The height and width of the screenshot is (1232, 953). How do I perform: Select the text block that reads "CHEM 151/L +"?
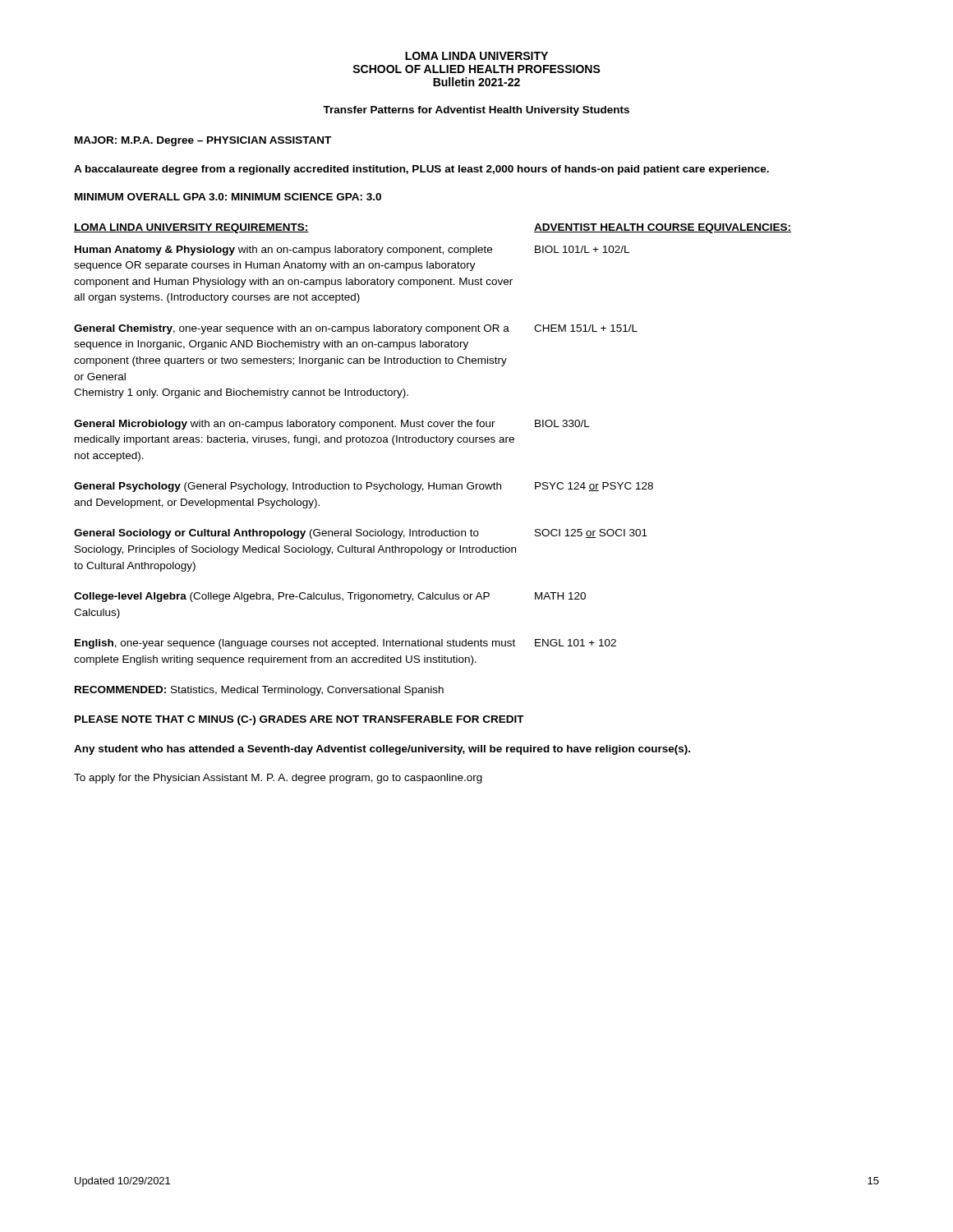586,328
